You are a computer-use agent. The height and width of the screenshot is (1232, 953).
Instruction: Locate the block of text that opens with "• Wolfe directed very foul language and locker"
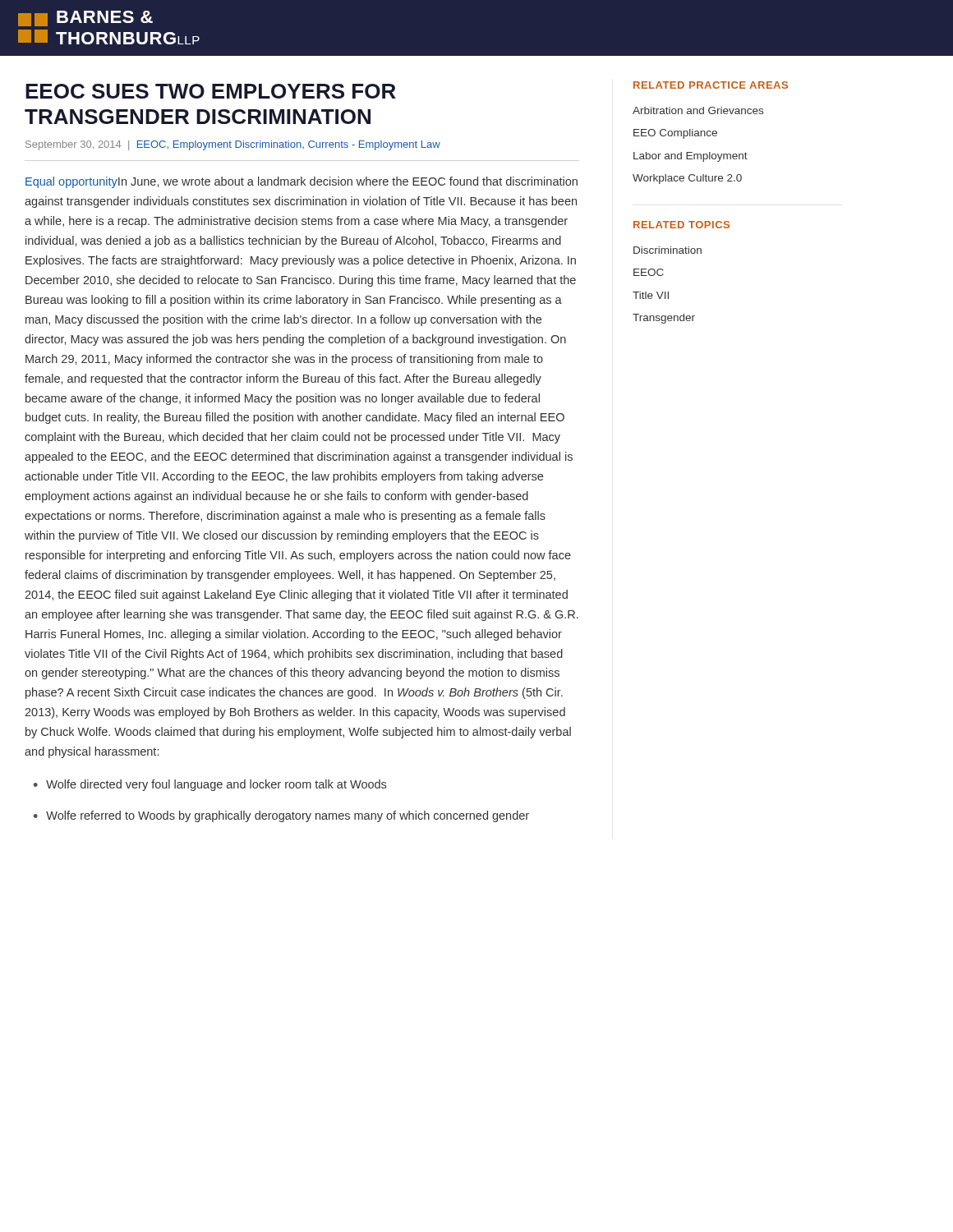(210, 785)
